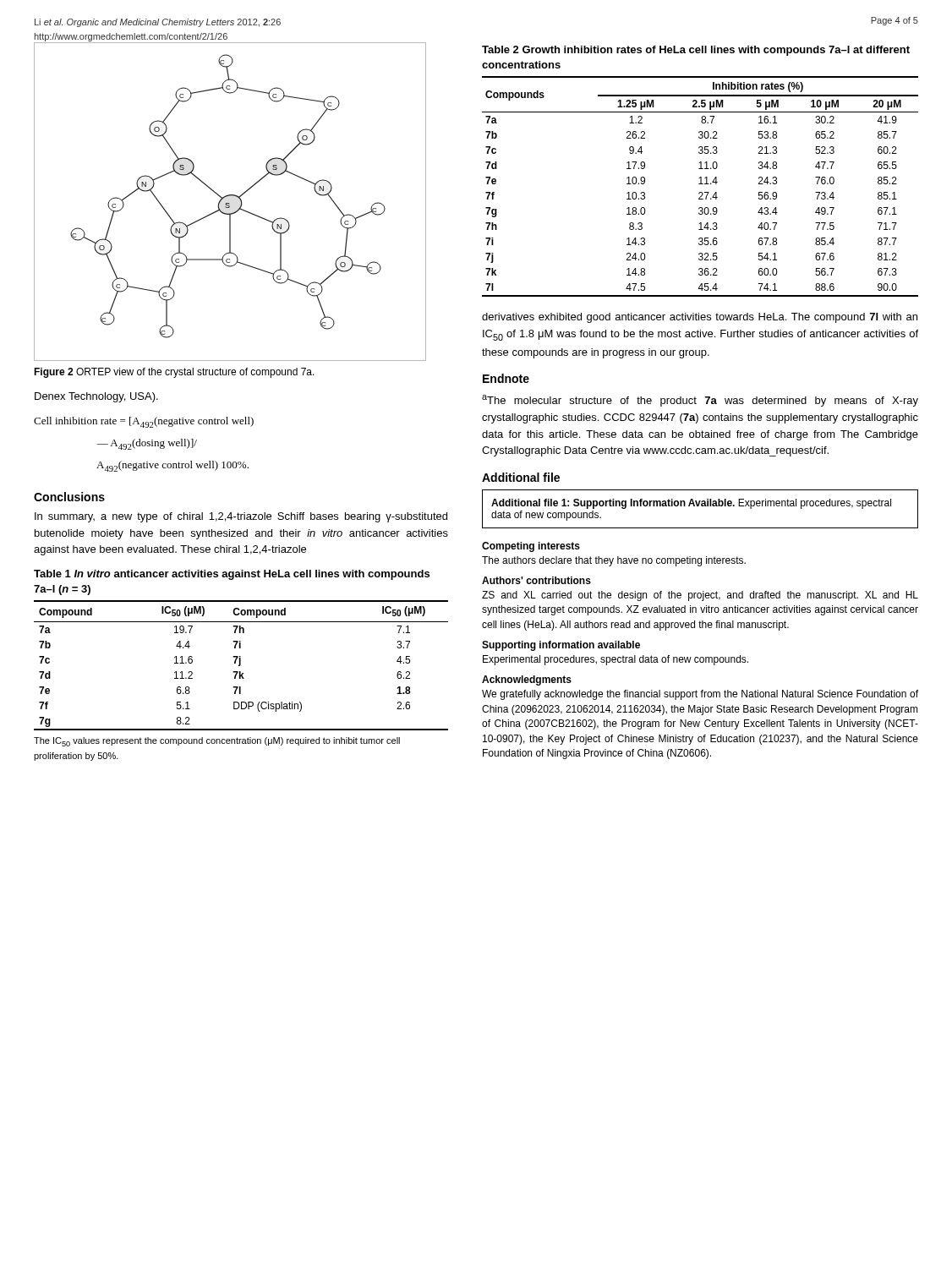Find the text block that says "ZS and XL carried out"

tap(700, 610)
